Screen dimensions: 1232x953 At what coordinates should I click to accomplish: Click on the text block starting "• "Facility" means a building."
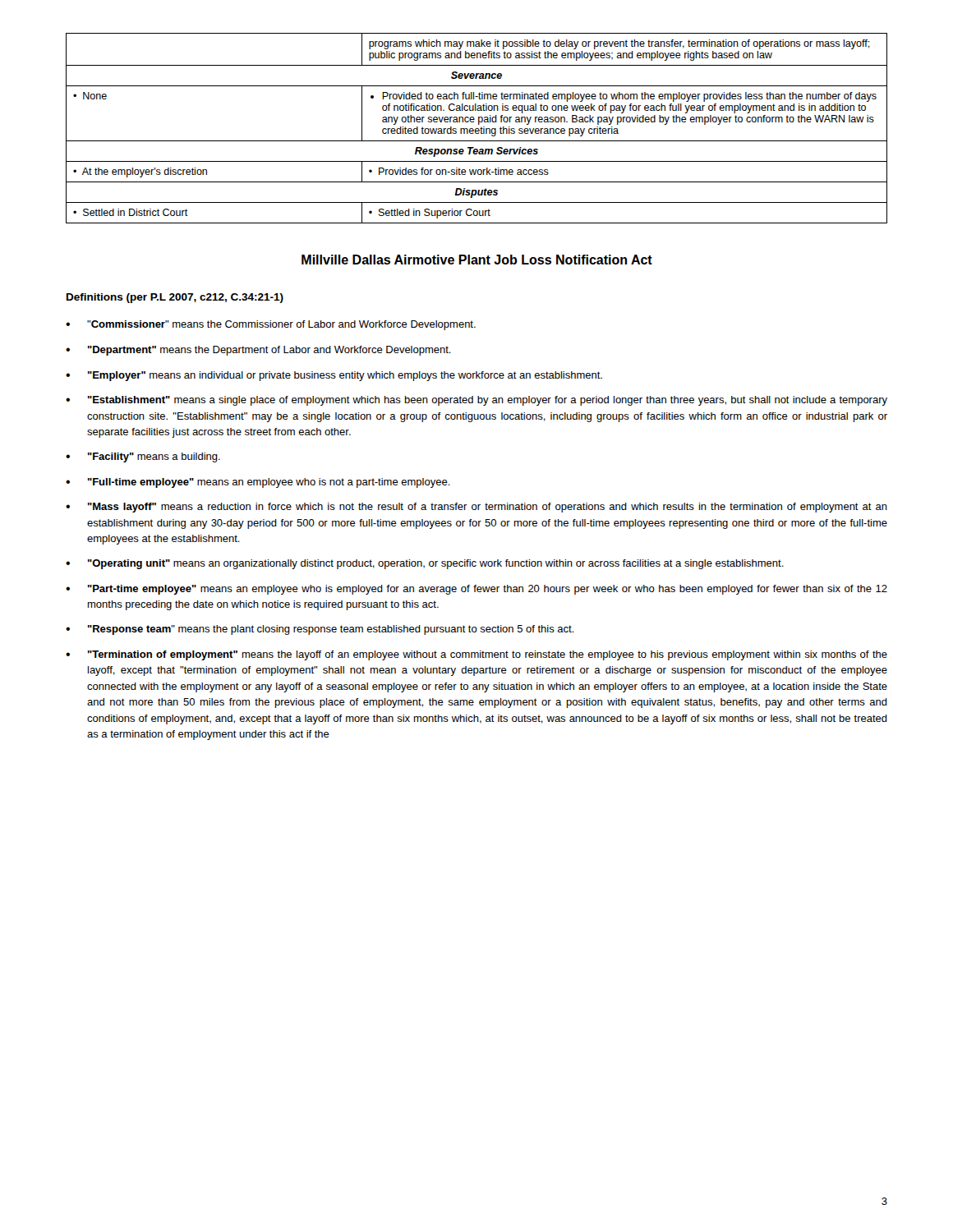[143, 457]
